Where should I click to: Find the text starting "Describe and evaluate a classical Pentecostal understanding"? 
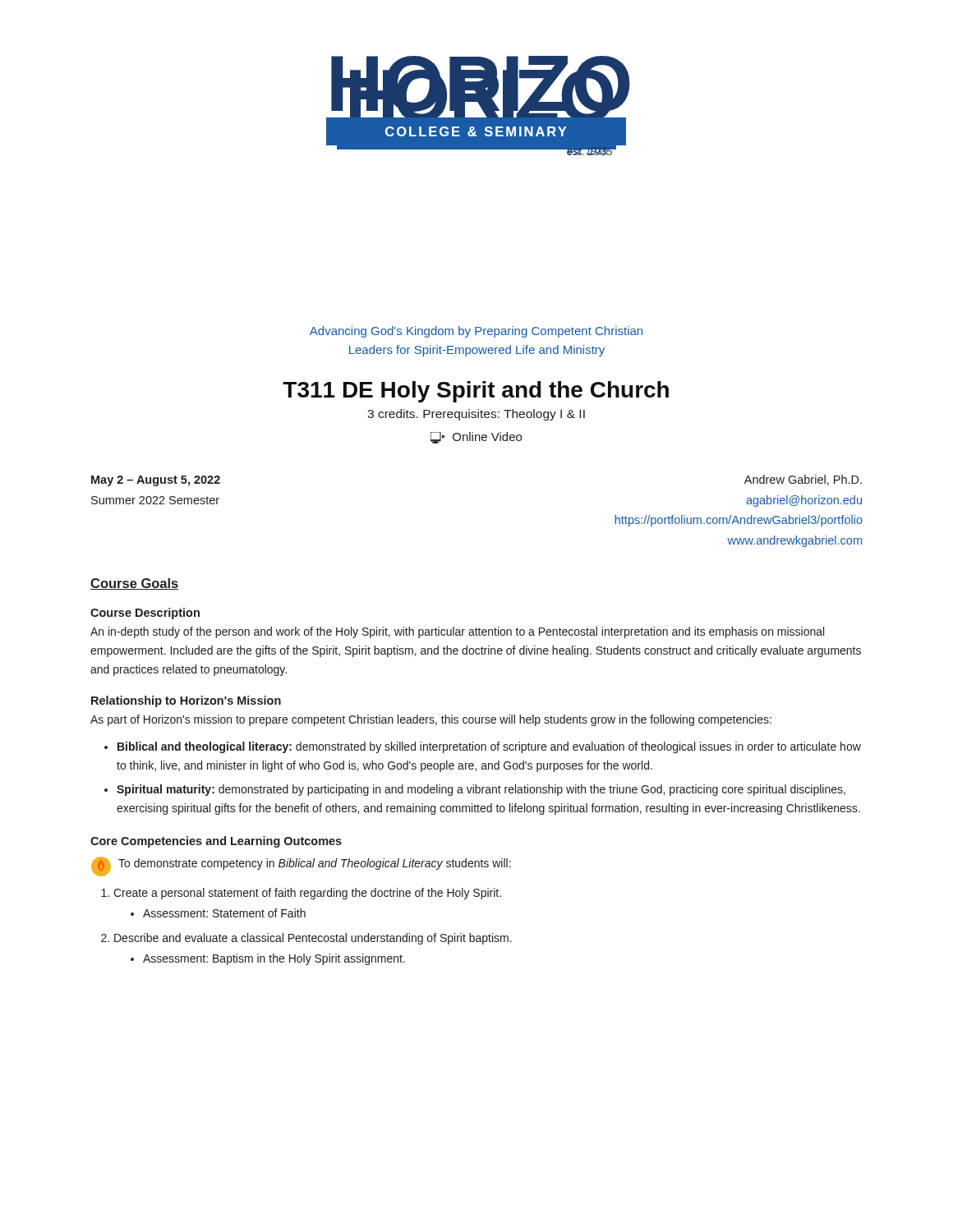(488, 950)
